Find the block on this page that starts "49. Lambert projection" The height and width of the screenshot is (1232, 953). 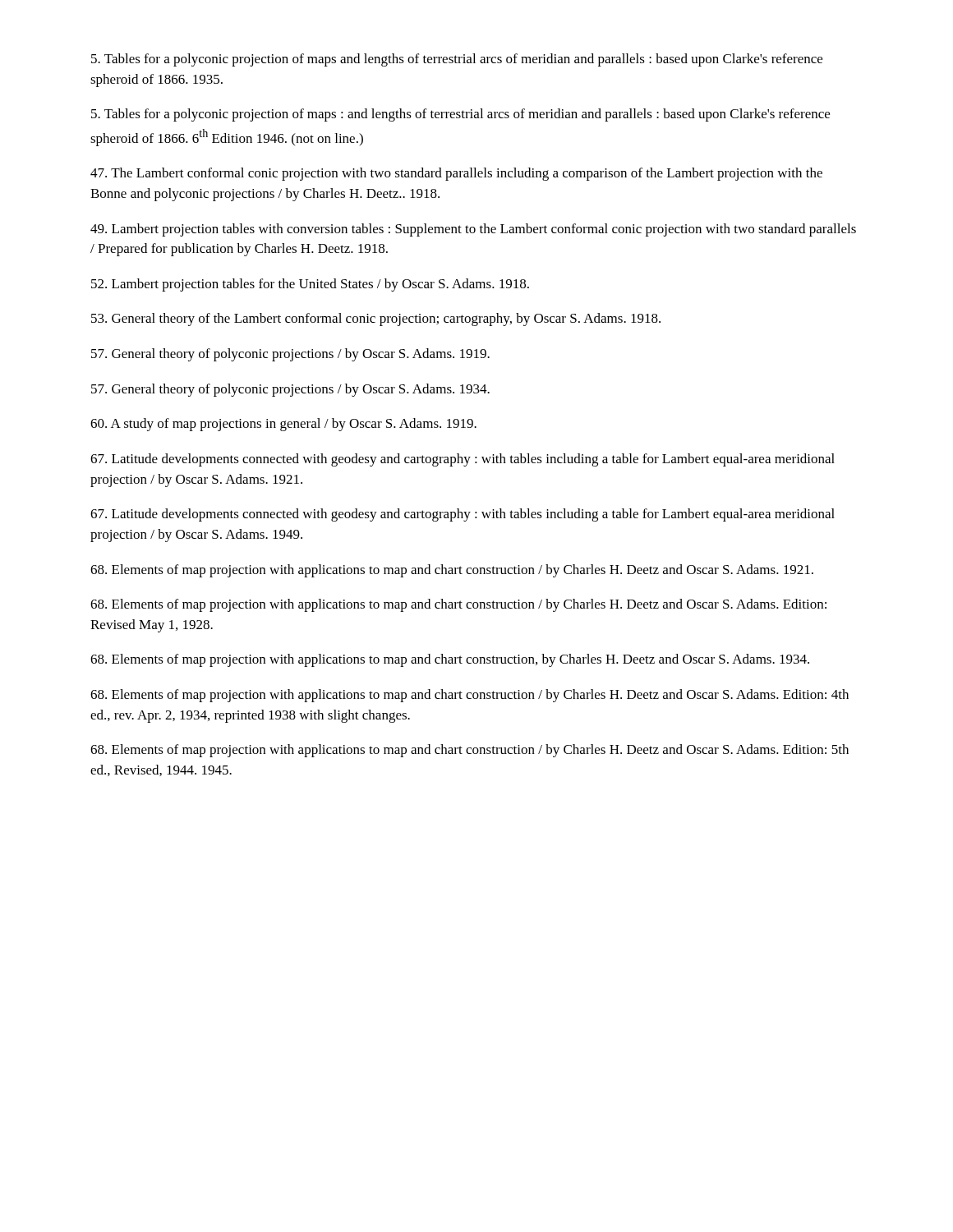476,239
